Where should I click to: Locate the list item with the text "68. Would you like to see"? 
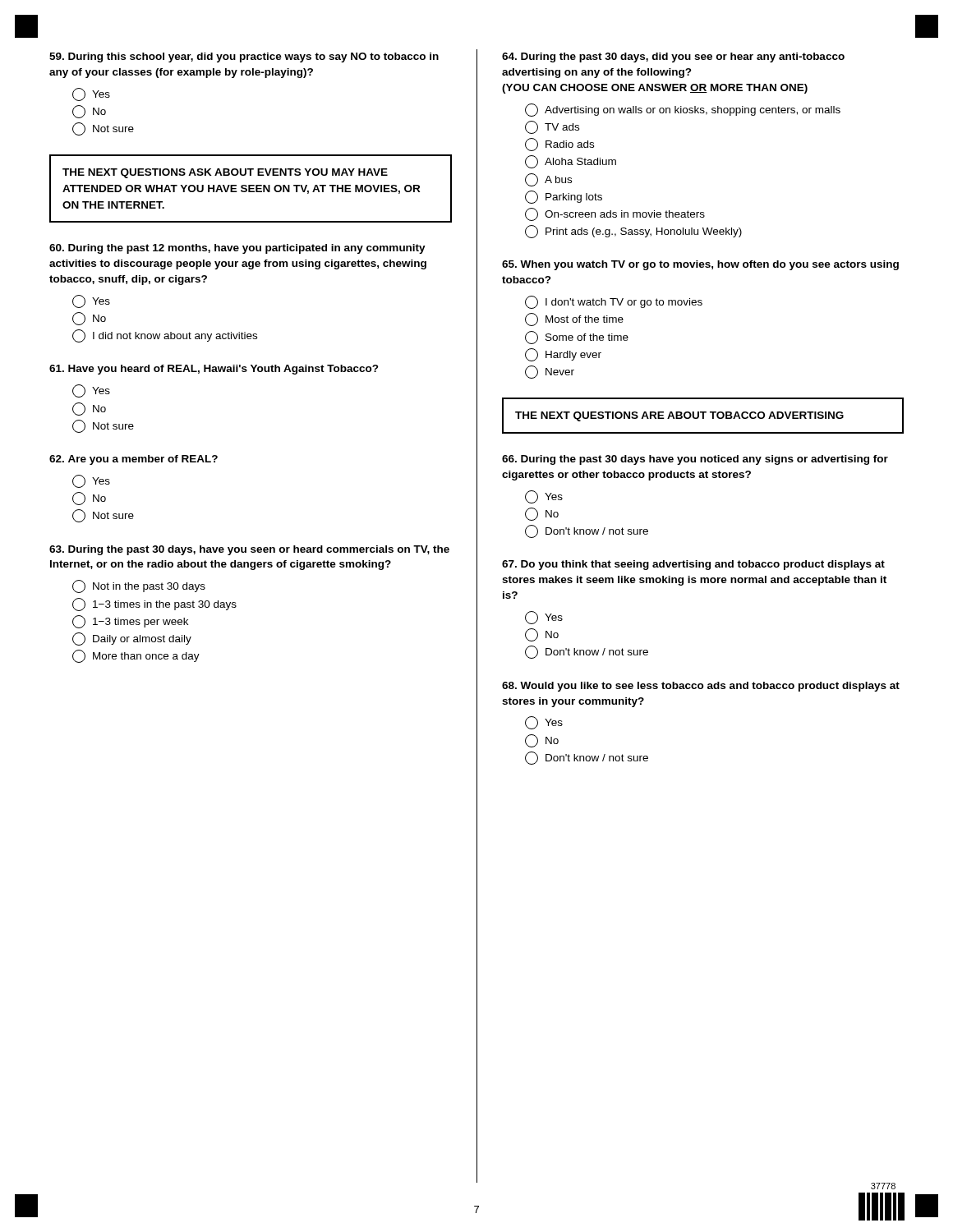click(x=701, y=687)
